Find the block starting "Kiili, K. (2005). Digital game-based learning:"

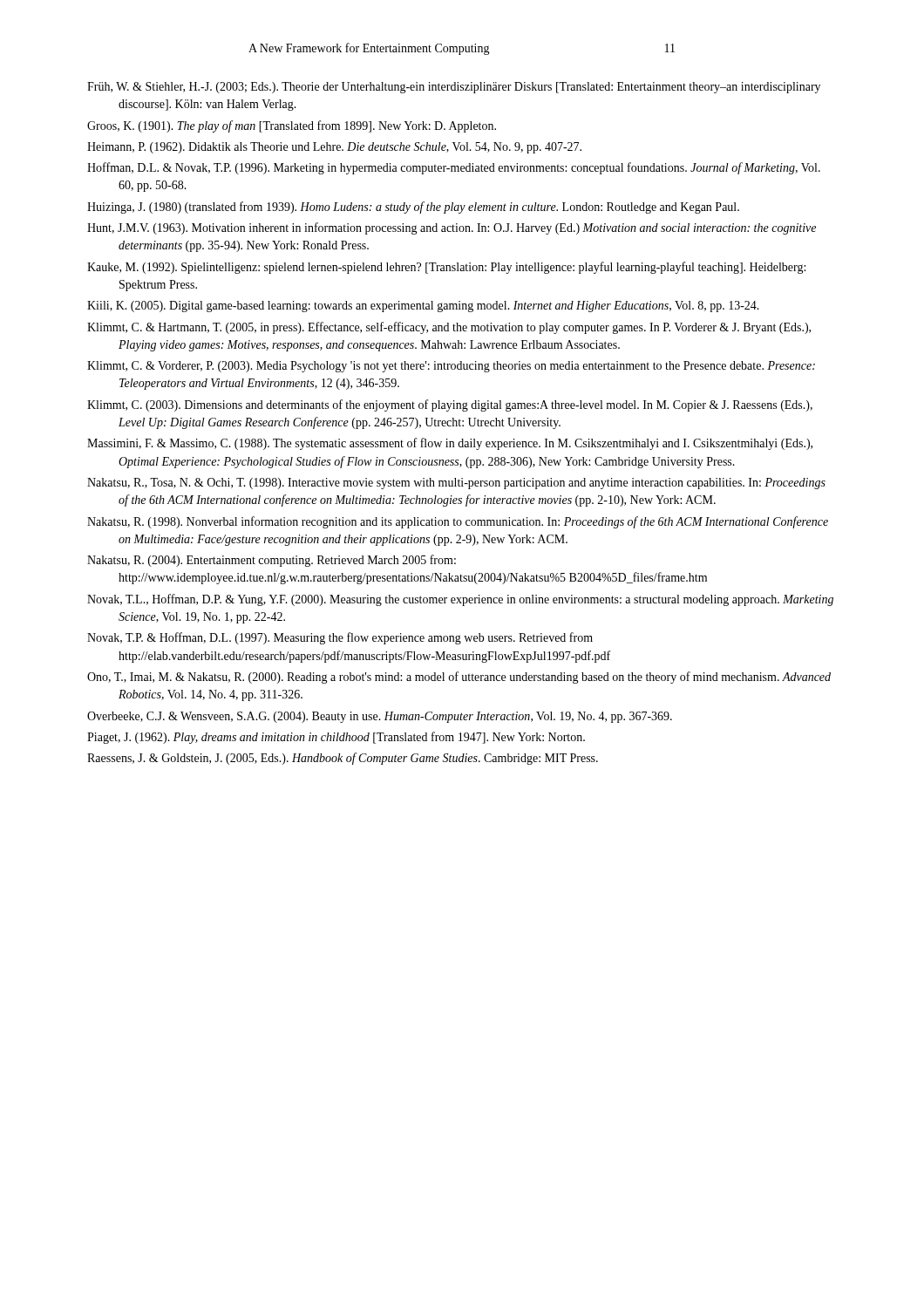(423, 306)
